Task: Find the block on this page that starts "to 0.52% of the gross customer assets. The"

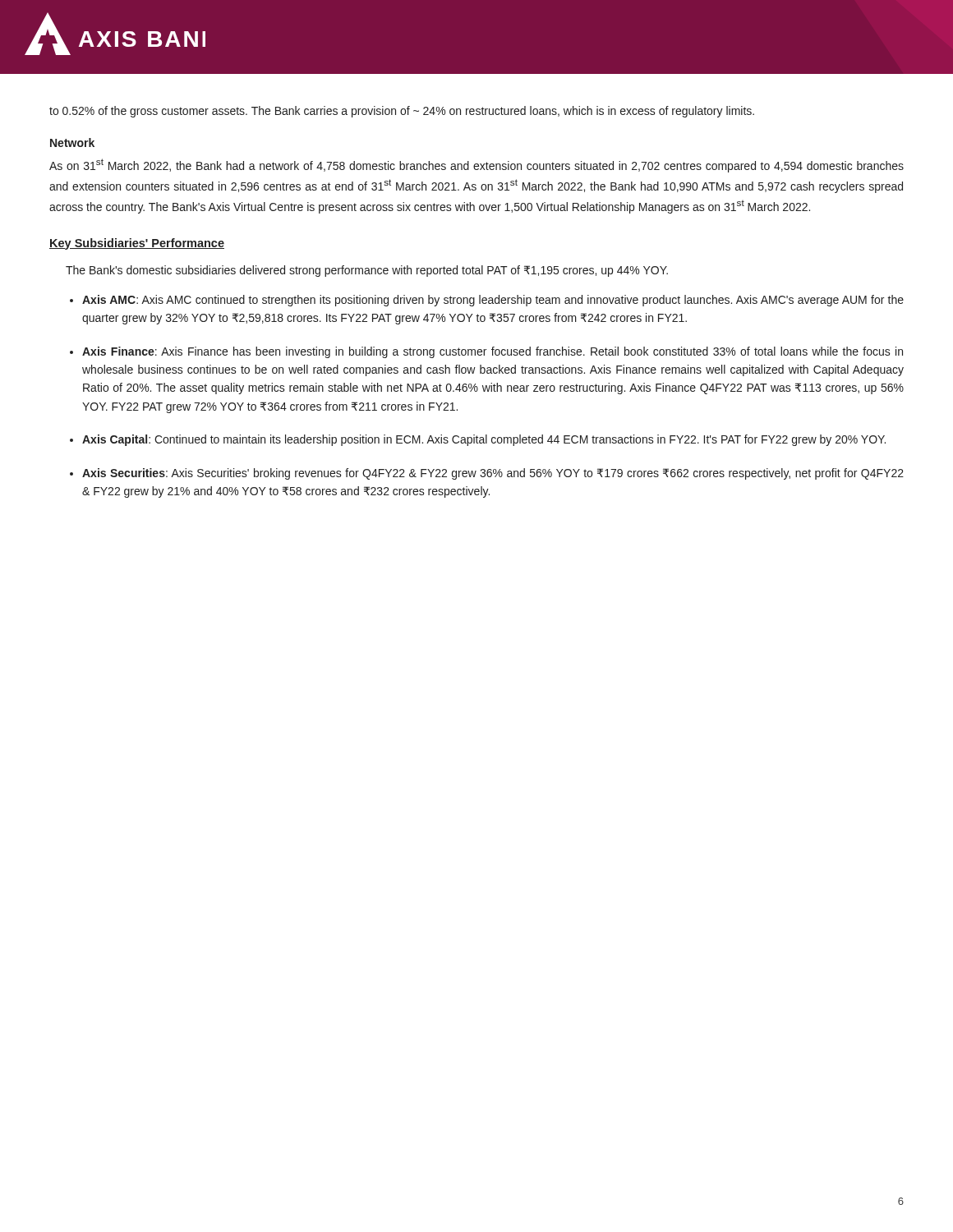Action: pyautogui.click(x=476, y=111)
